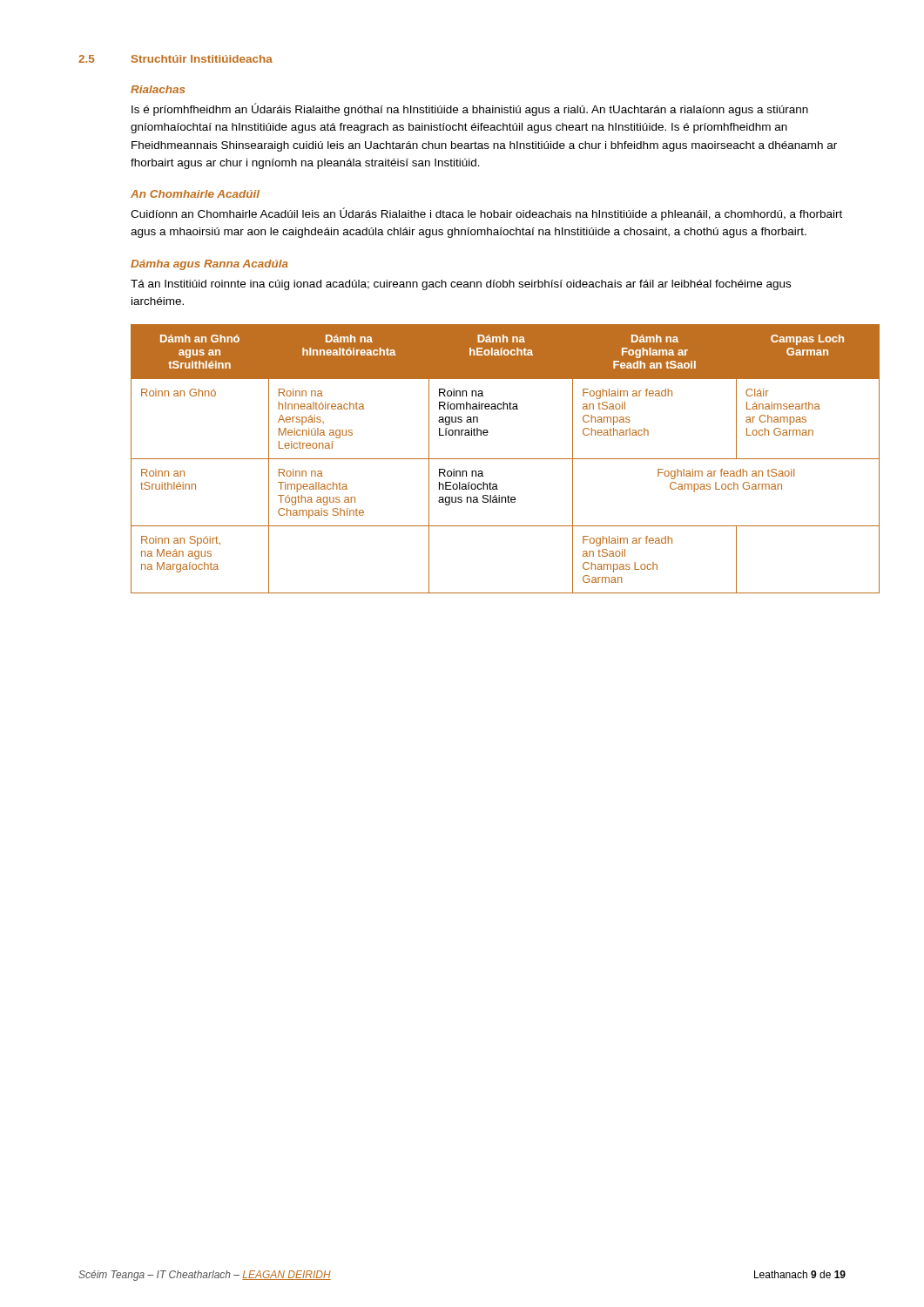Screen dimensions: 1307x924
Task: Locate the text "An Chomhairle Acadúil"
Action: tap(195, 194)
